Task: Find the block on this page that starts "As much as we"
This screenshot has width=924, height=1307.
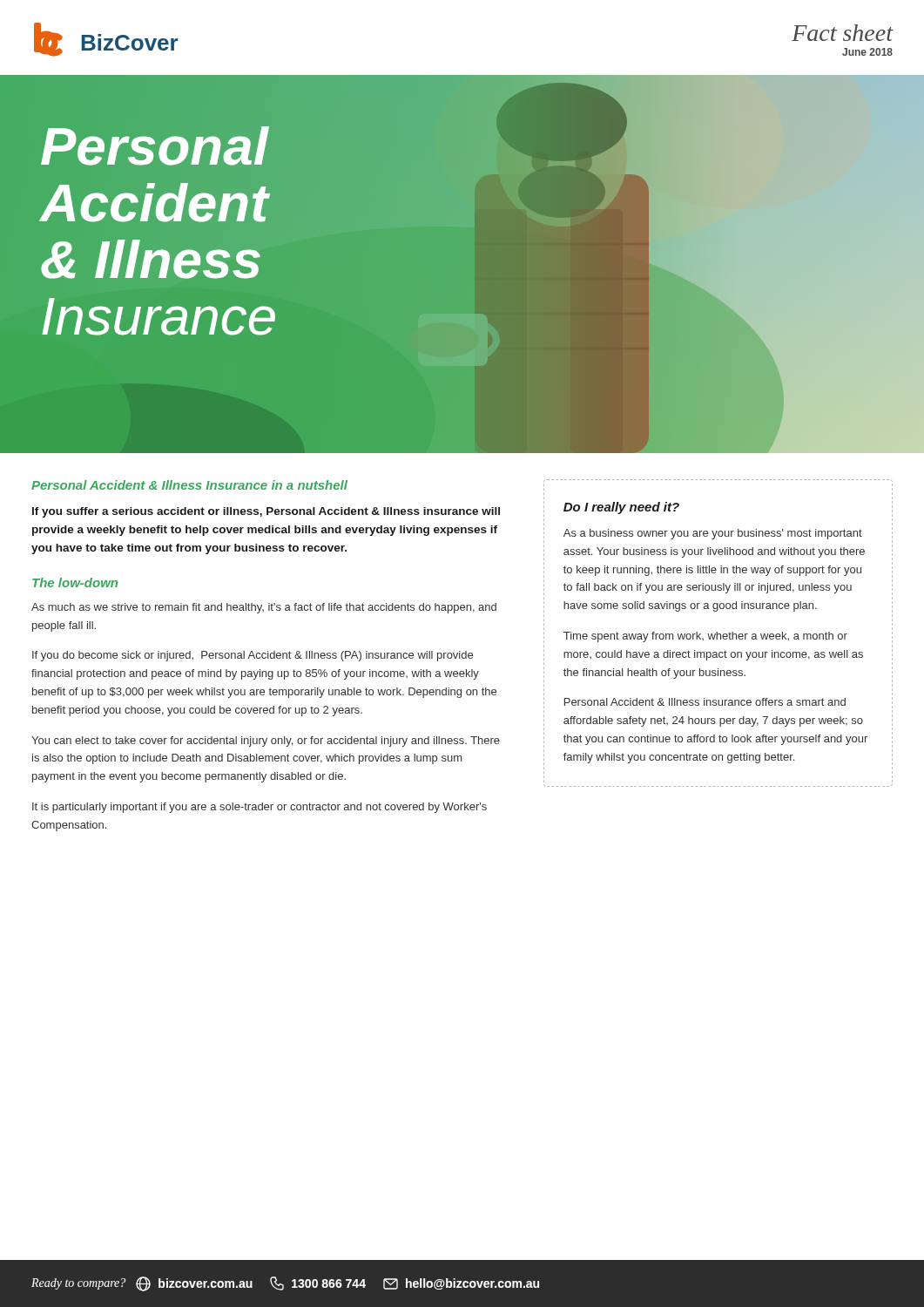Action: click(264, 616)
